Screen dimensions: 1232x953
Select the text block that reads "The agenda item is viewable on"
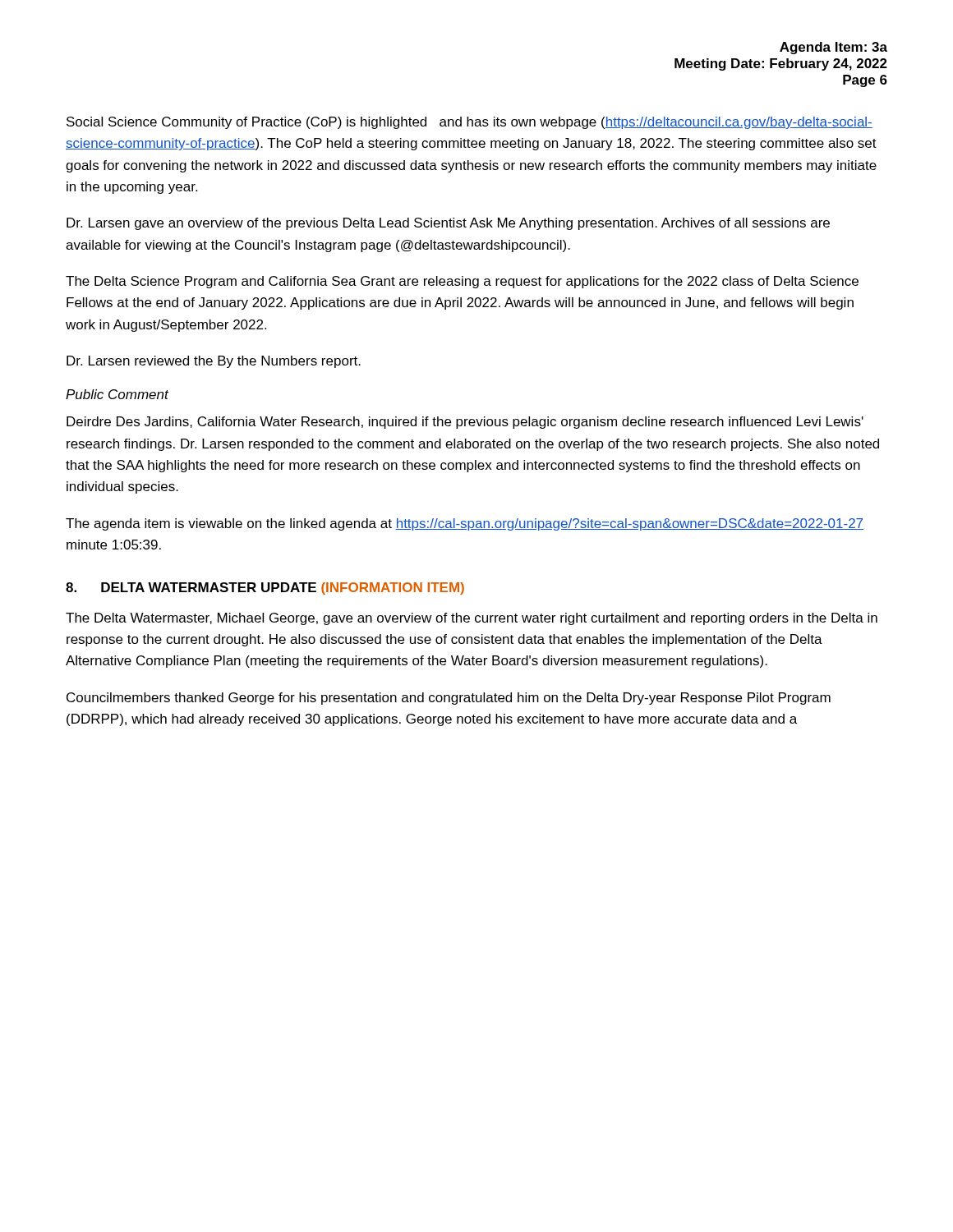click(x=465, y=534)
